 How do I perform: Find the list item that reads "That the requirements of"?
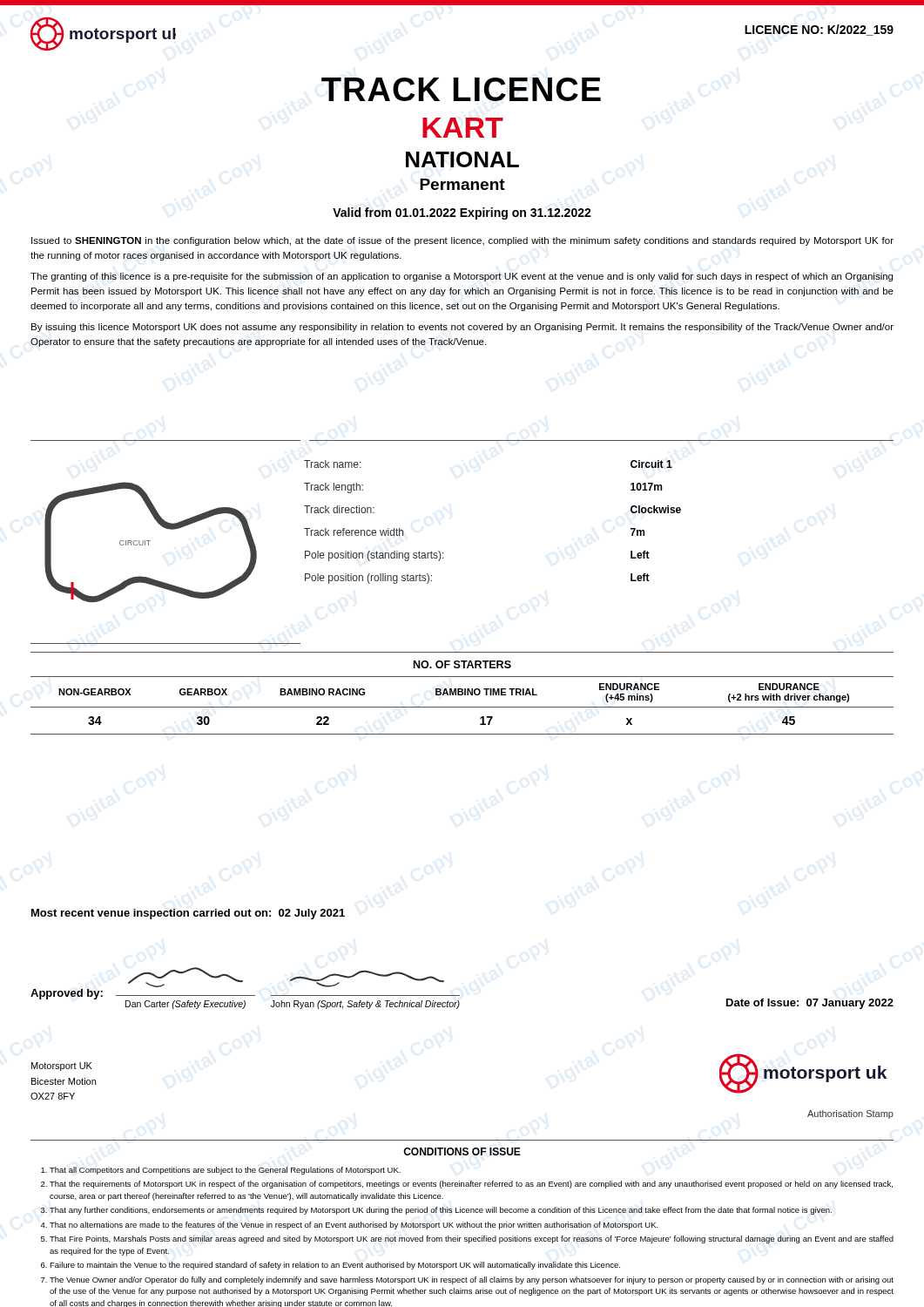472,1190
